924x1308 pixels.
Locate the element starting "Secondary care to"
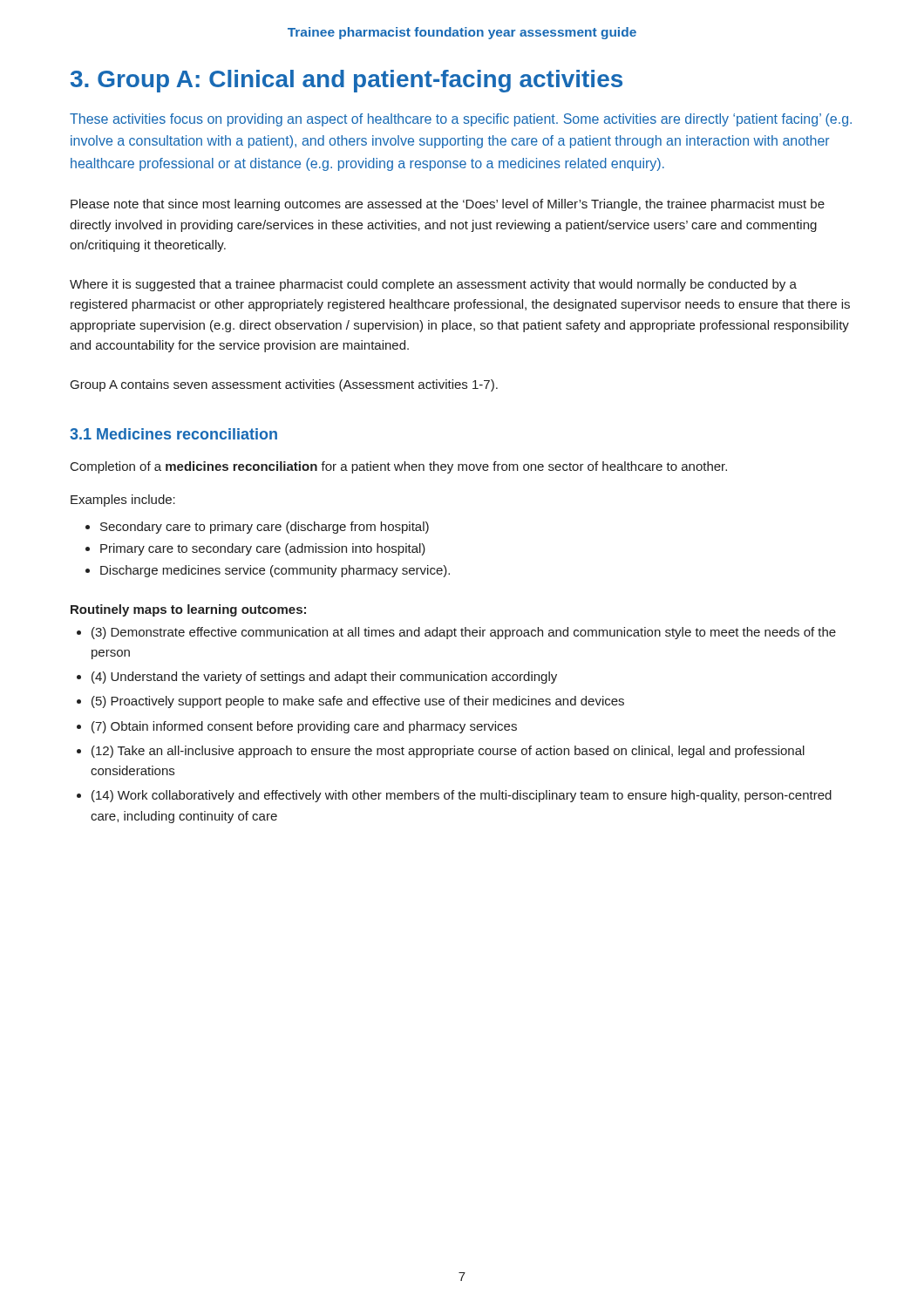[264, 526]
